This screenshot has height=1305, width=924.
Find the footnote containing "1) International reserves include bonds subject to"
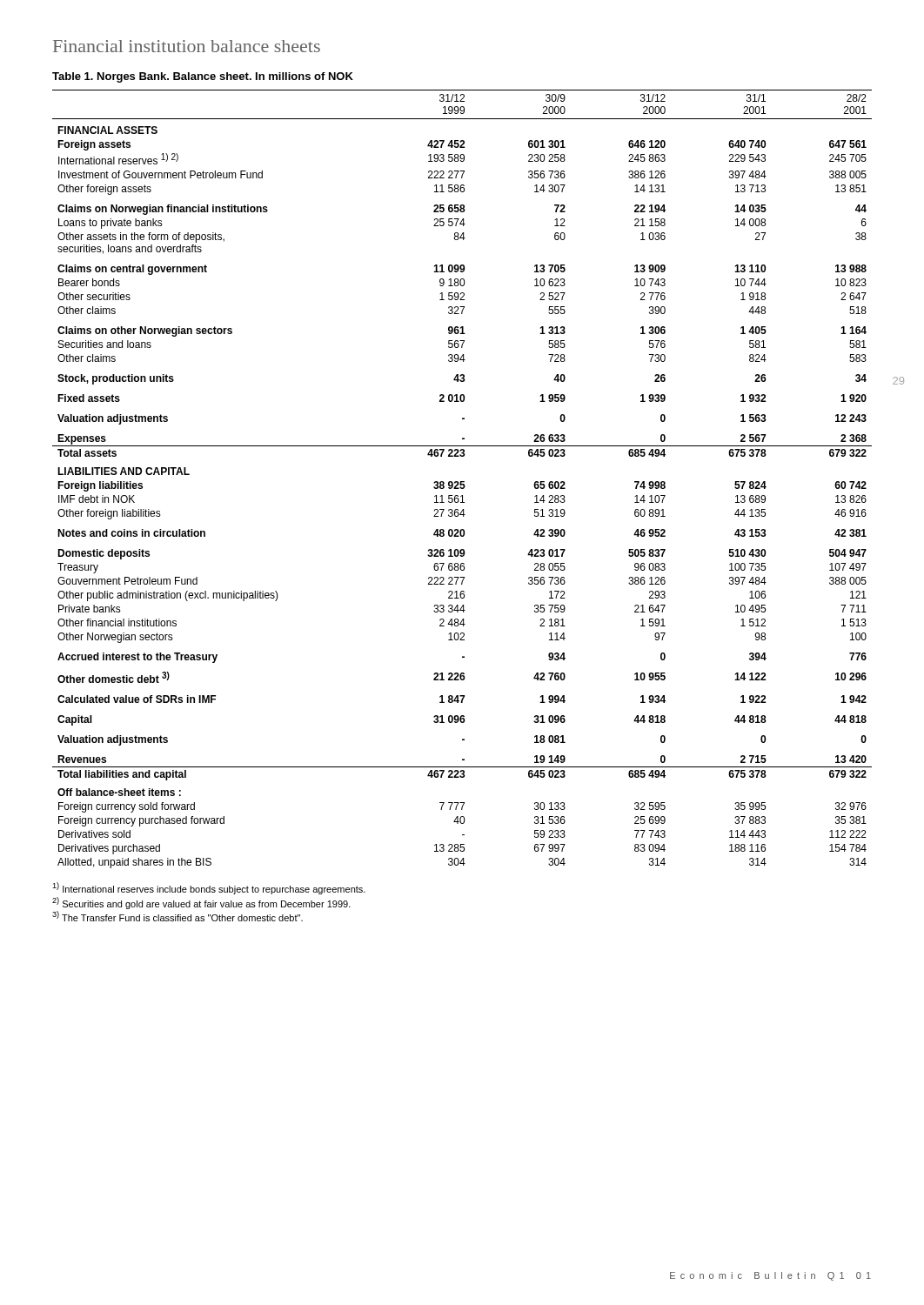(x=209, y=888)
